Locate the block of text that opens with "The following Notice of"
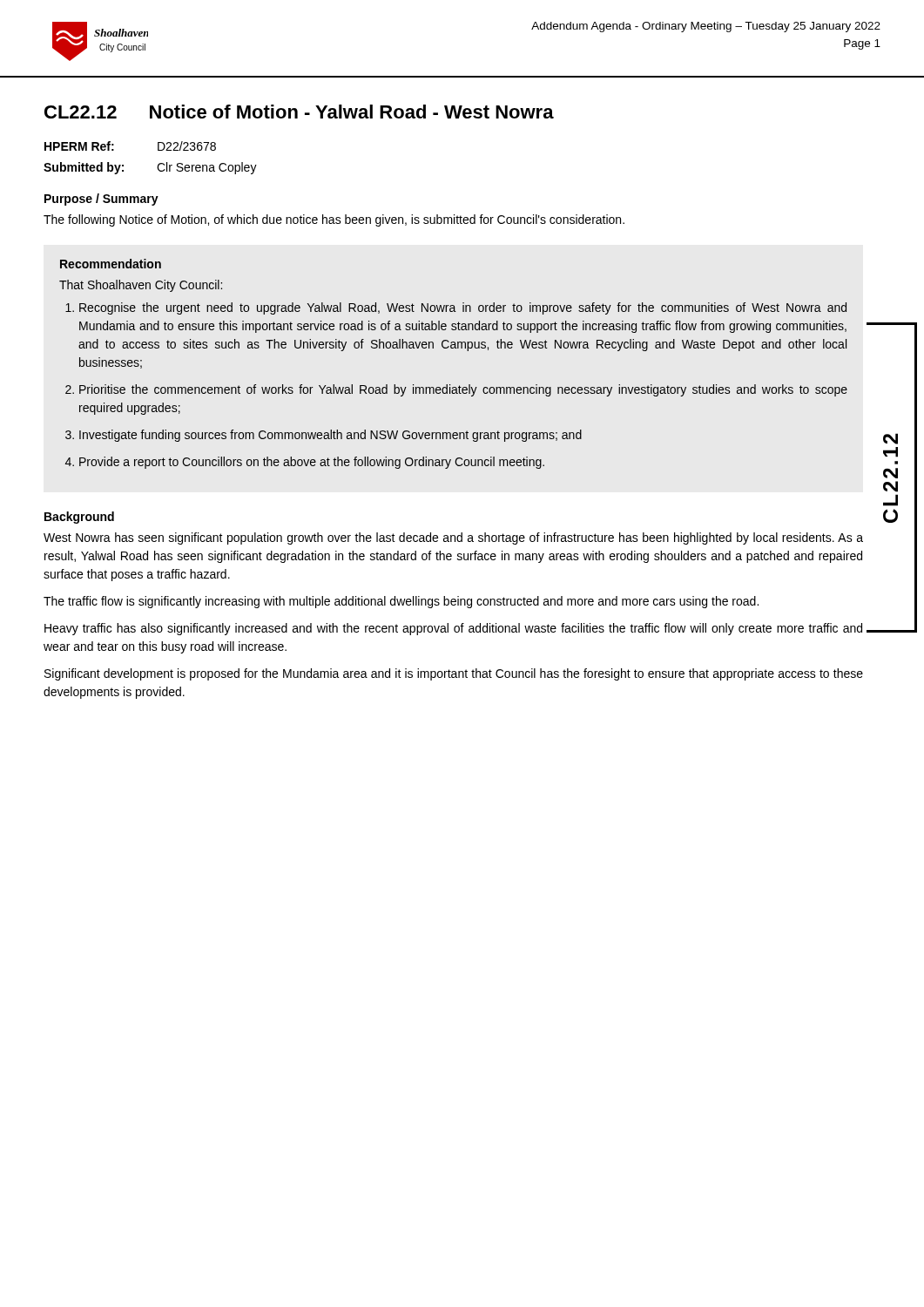924x1307 pixels. click(334, 220)
